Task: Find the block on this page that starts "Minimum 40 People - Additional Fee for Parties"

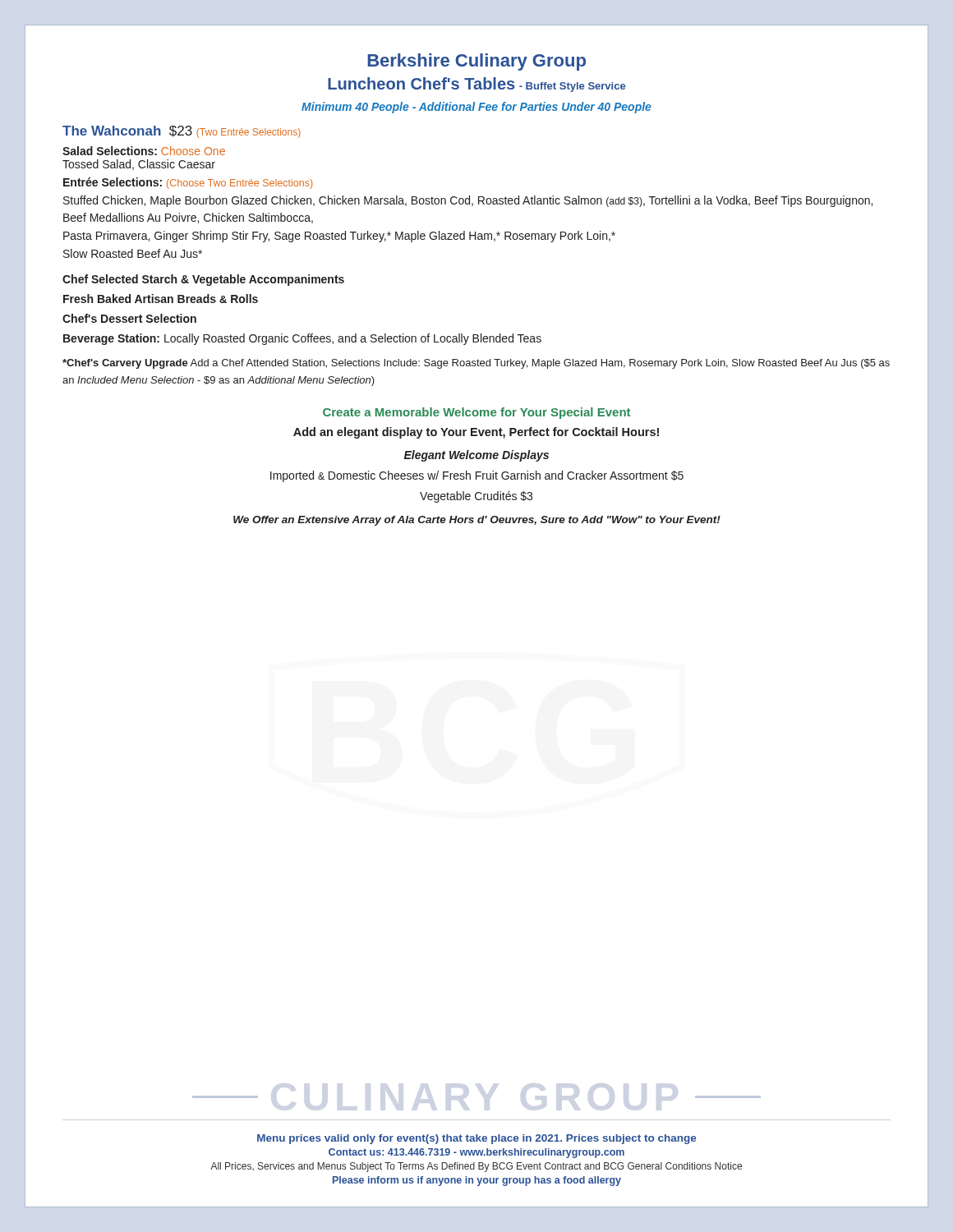Action: pyautogui.click(x=476, y=107)
